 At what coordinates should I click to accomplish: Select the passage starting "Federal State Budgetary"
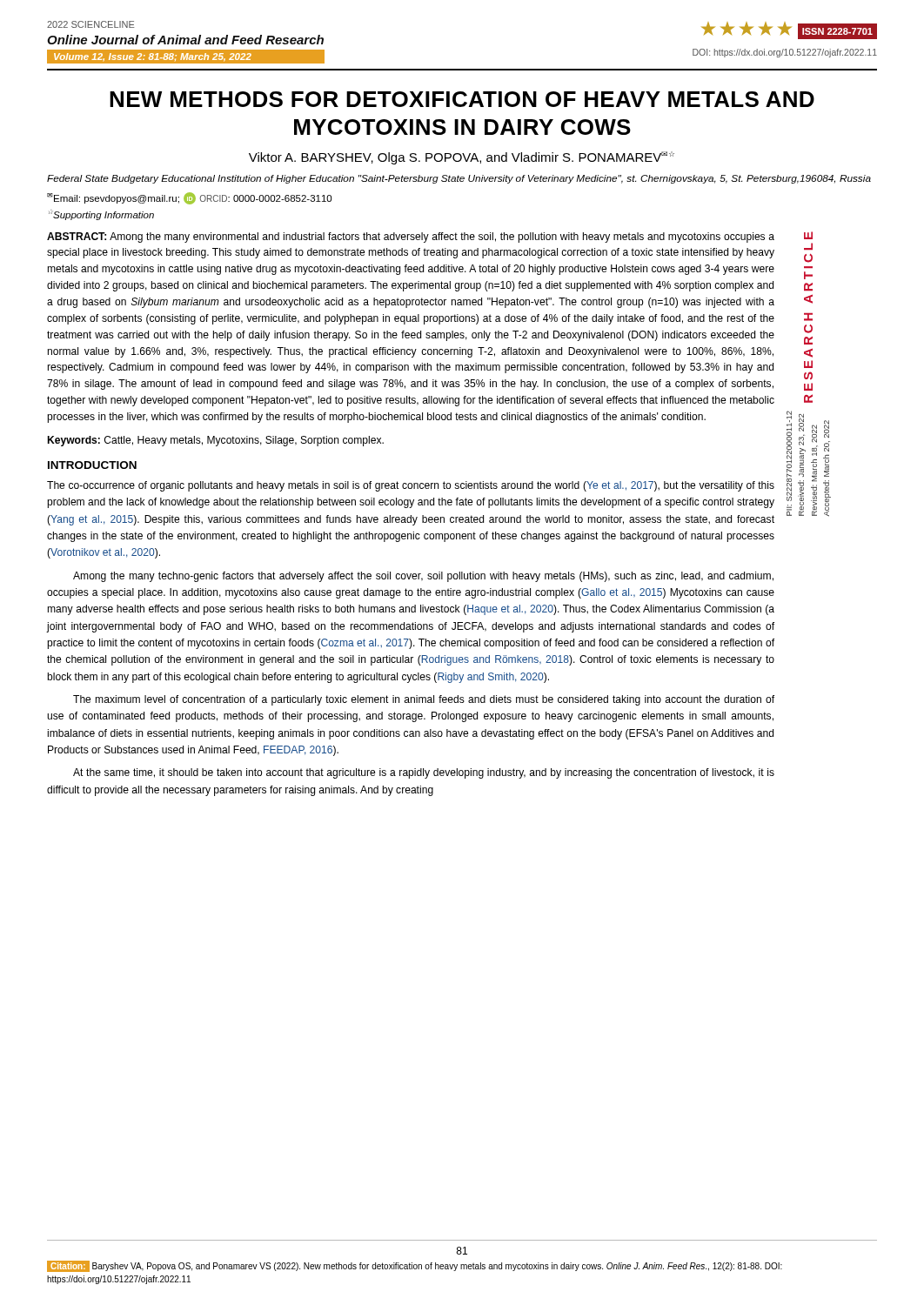459,179
